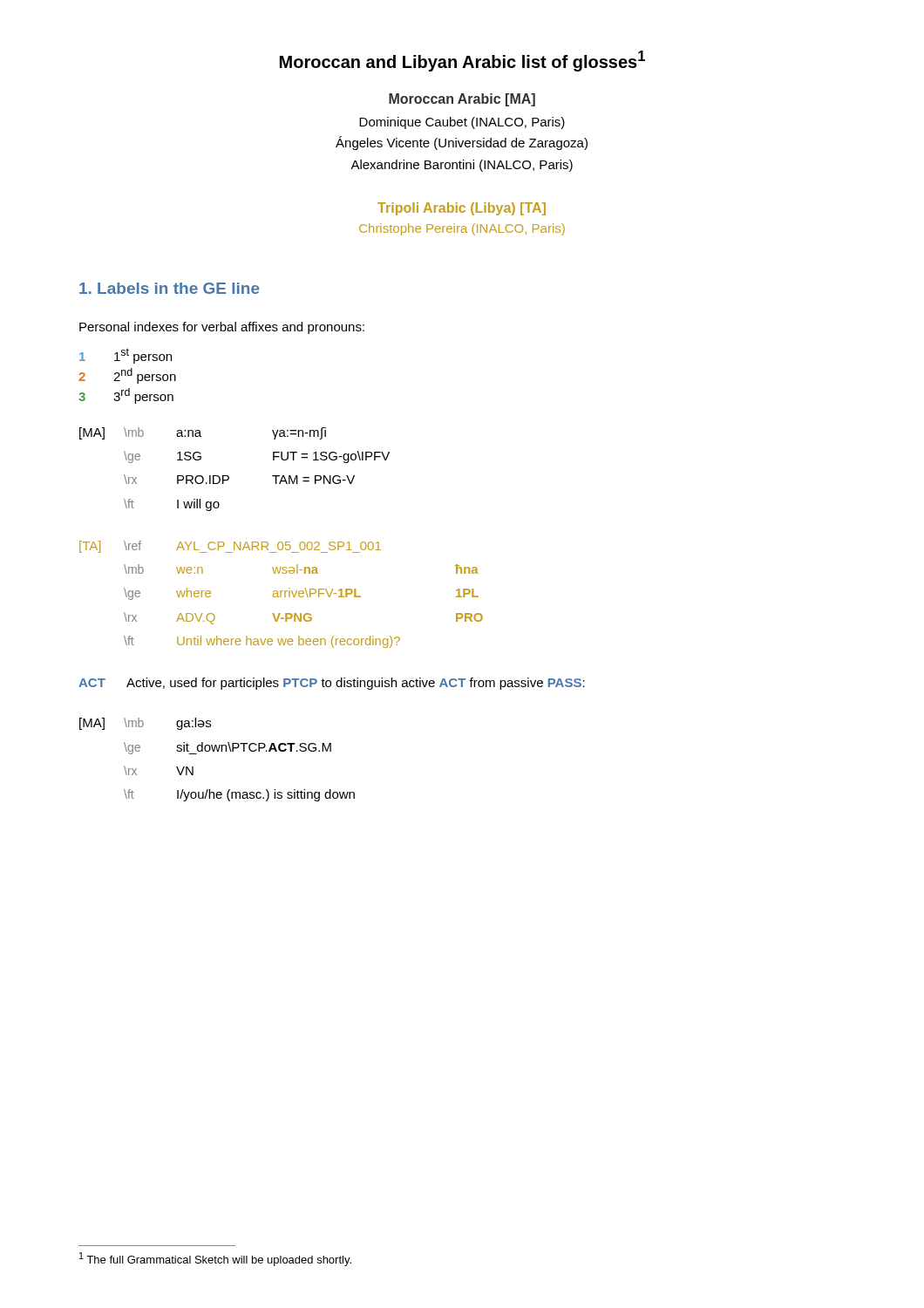Viewport: 924px width, 1308px height.
Task: Find the footnote that reads "1 The full Grammatical"
Action: (x=215, y=1256)
